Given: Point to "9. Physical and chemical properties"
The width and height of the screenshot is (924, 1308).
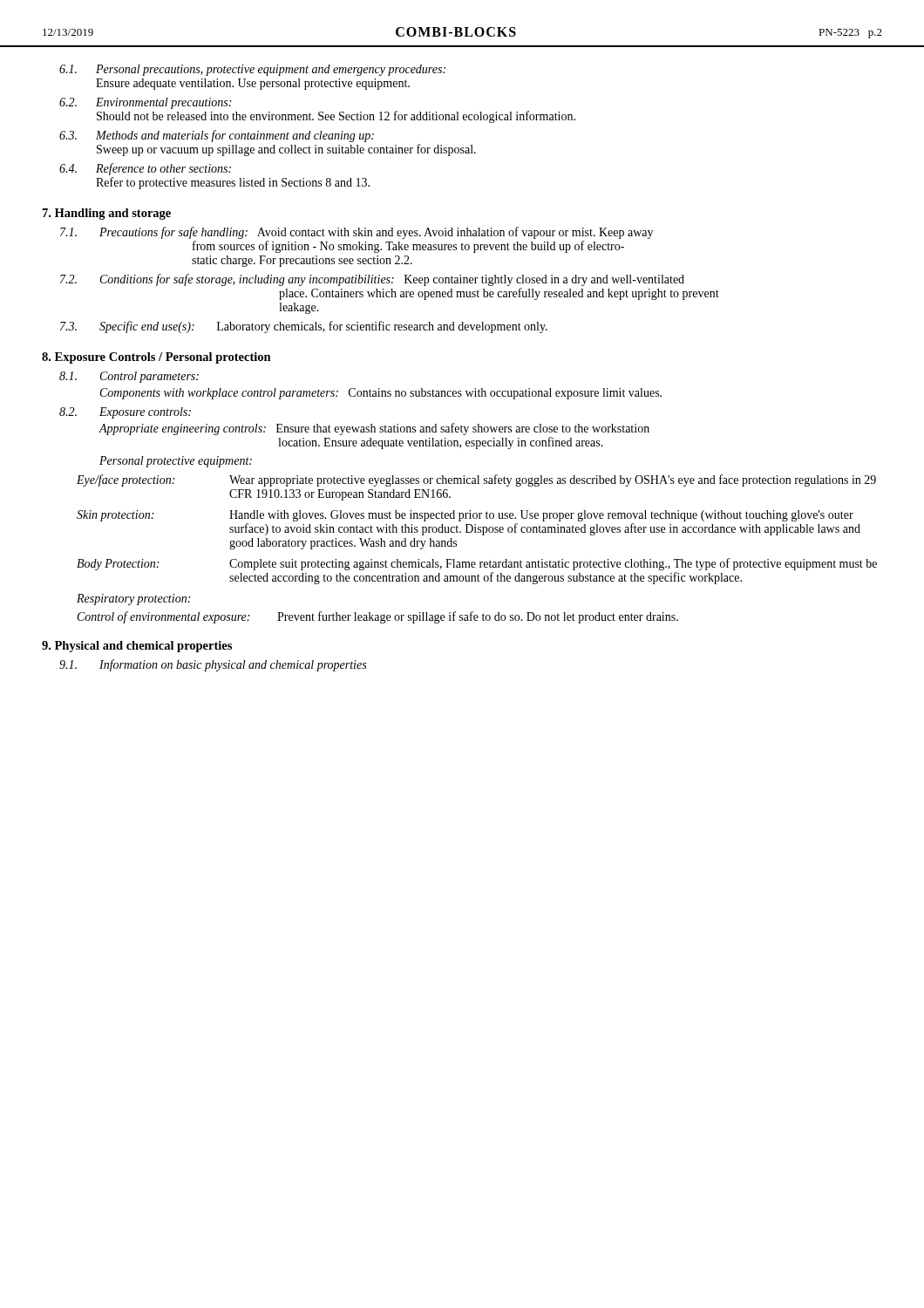Looking at the screenshot, I should pyautogui.click(x=137, y=645).
